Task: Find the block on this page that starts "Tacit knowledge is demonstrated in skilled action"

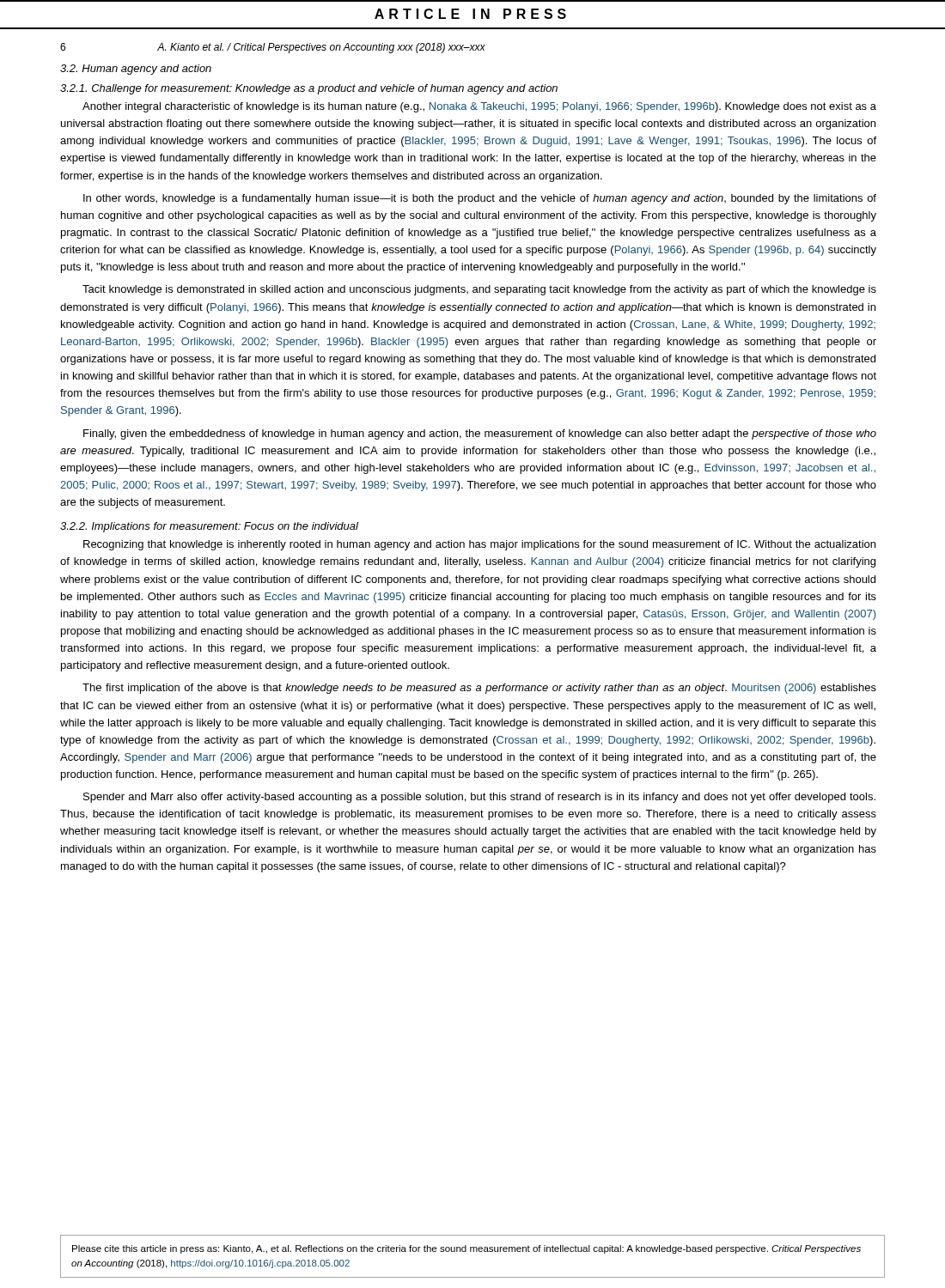Action: pos(468,350)
